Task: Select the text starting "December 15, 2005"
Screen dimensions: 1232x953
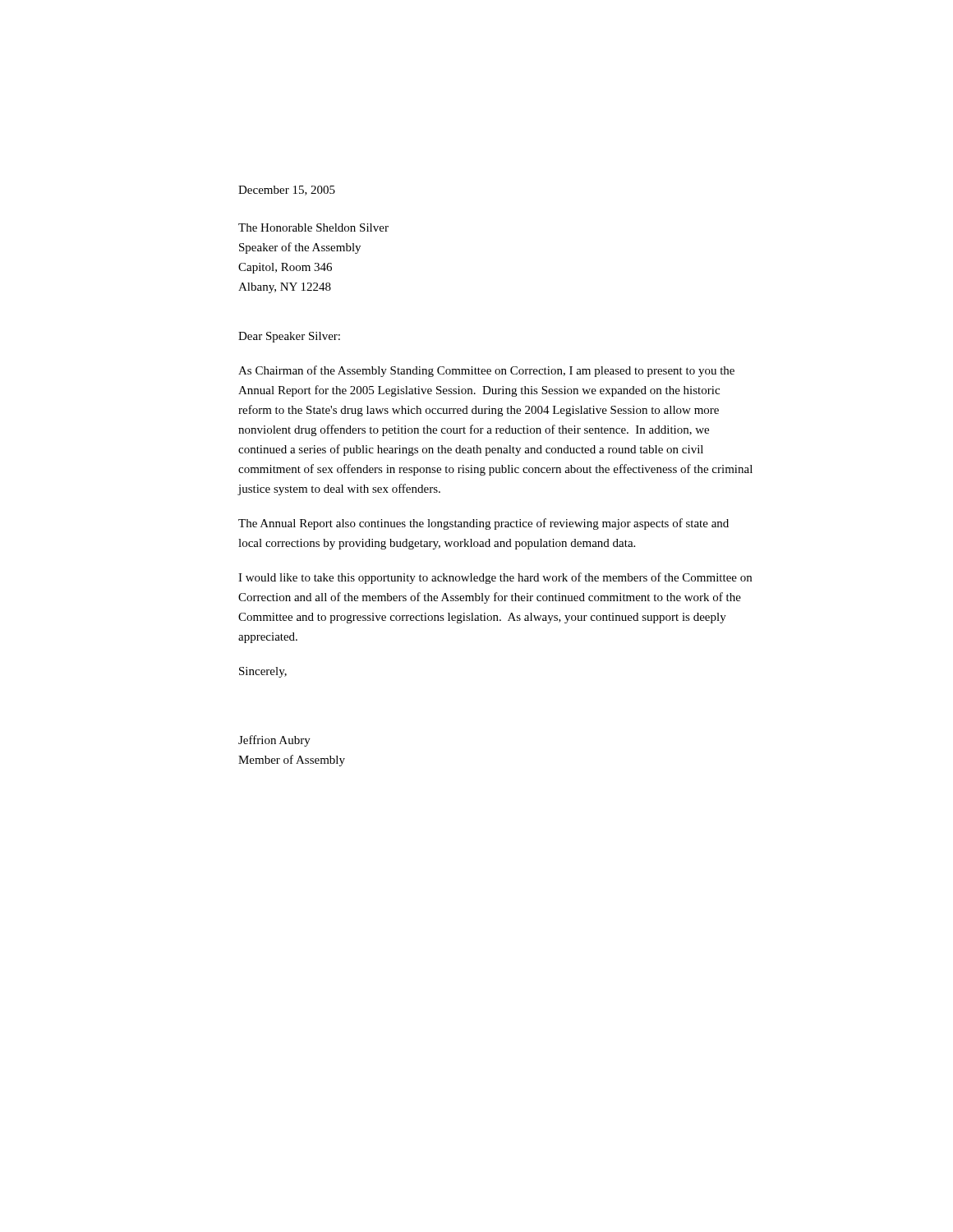Action: point(287,190)
